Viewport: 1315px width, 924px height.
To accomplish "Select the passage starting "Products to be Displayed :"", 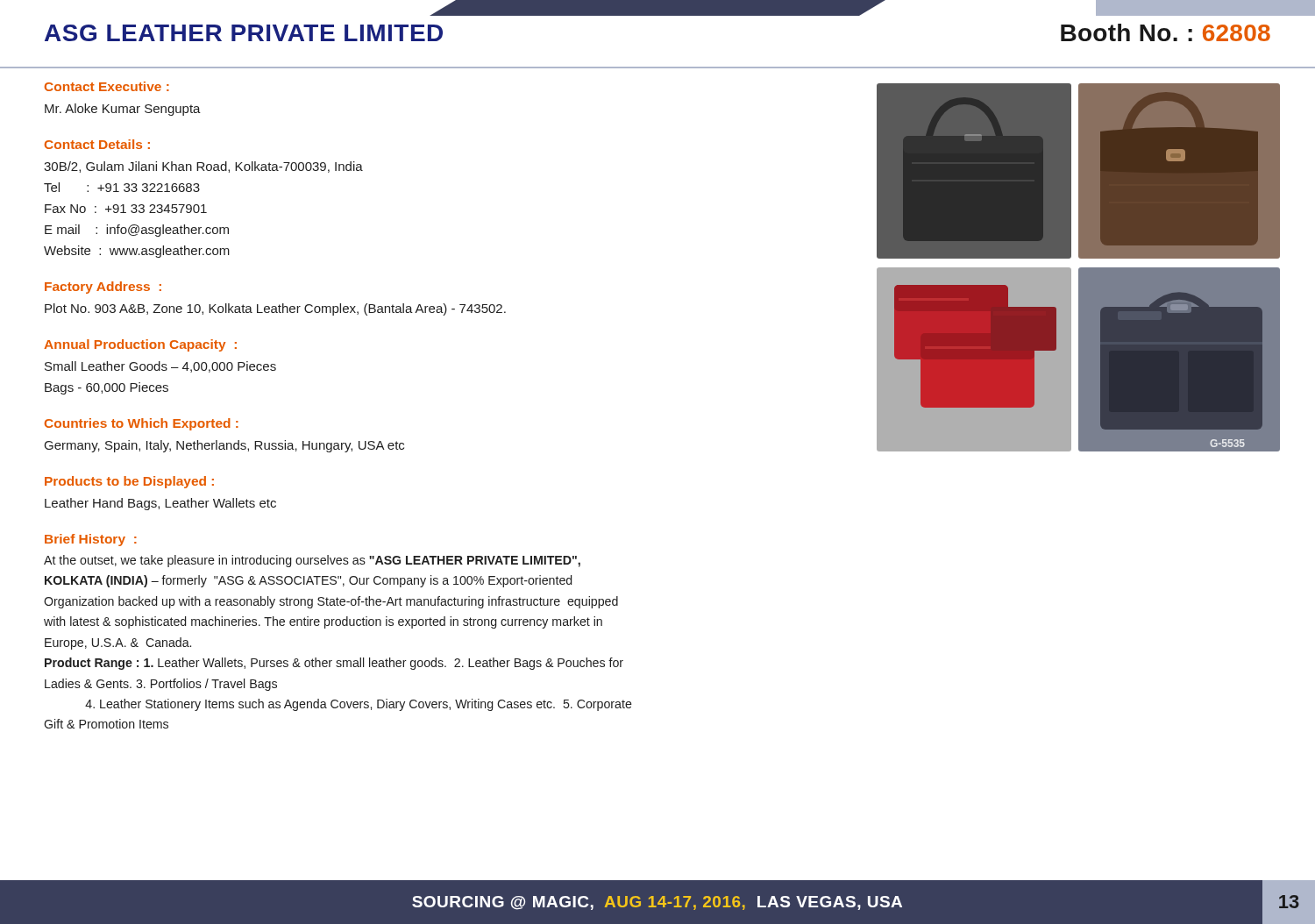I will coord(130,481).
